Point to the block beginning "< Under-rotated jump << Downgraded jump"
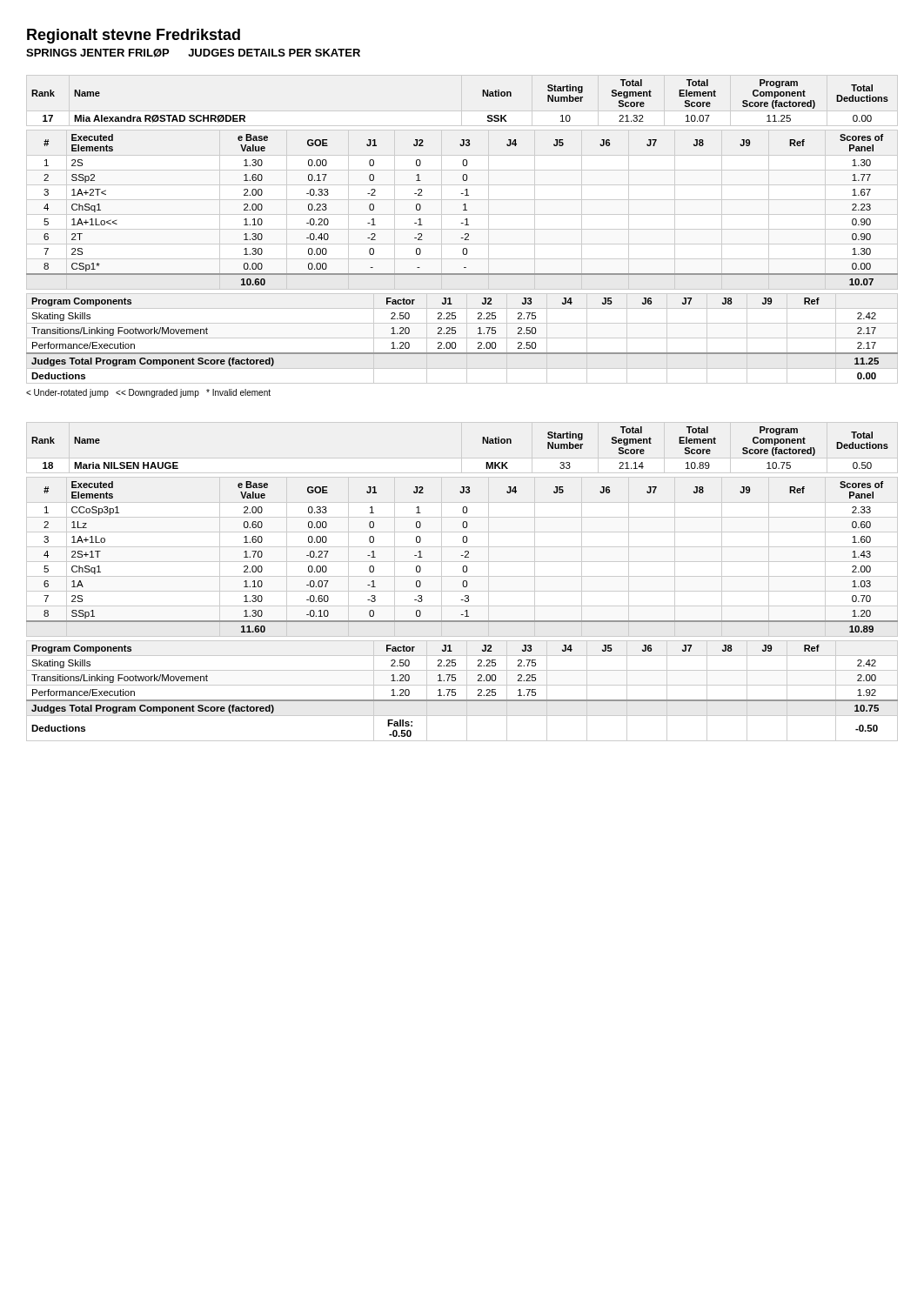 [x=148, y=393]
